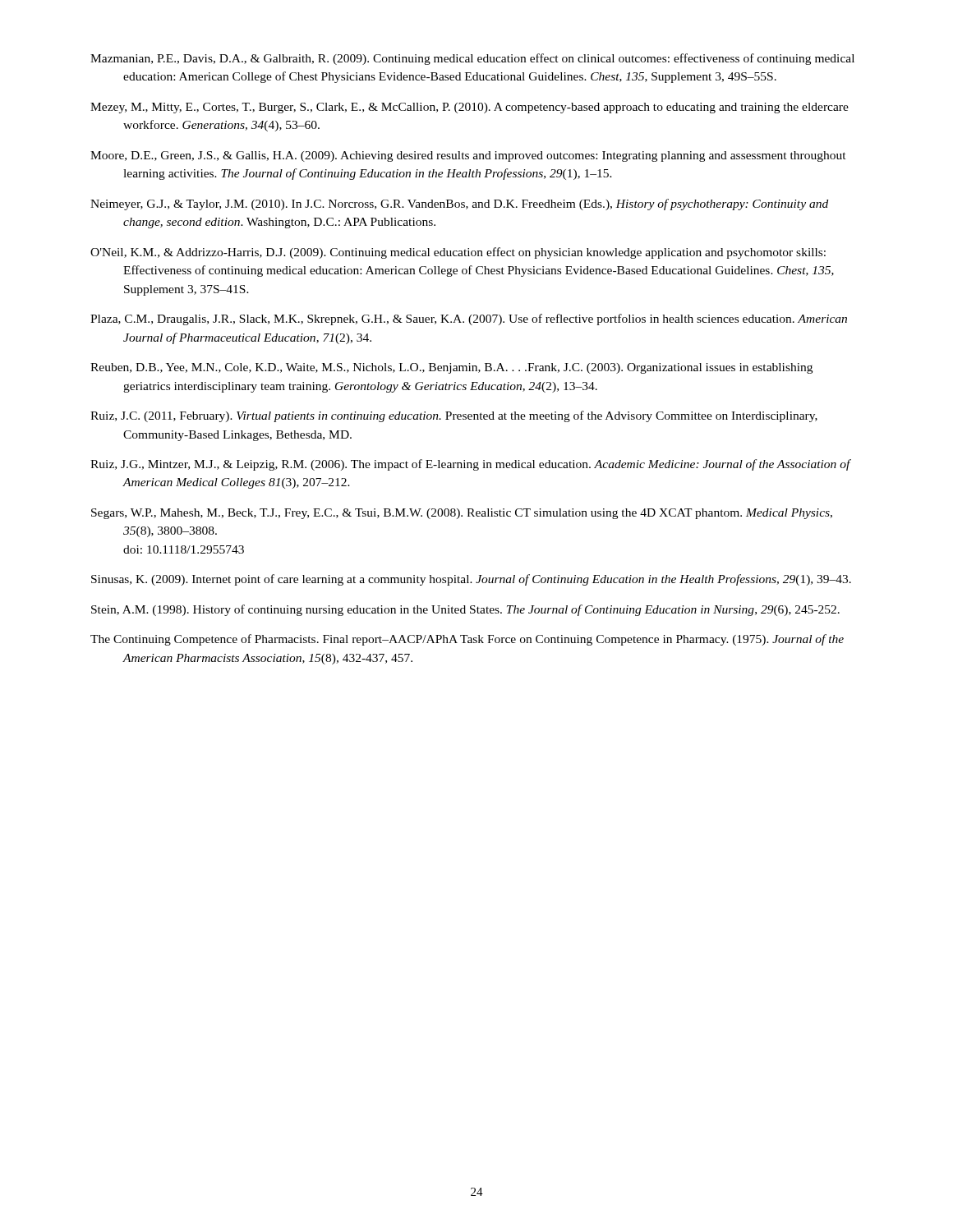The width and height of the screenshot is (953, 1232).
Task: Select the list item that says "Stein, A.M. (1998). History of continuing nursing"
Action: tap(465, 609)
